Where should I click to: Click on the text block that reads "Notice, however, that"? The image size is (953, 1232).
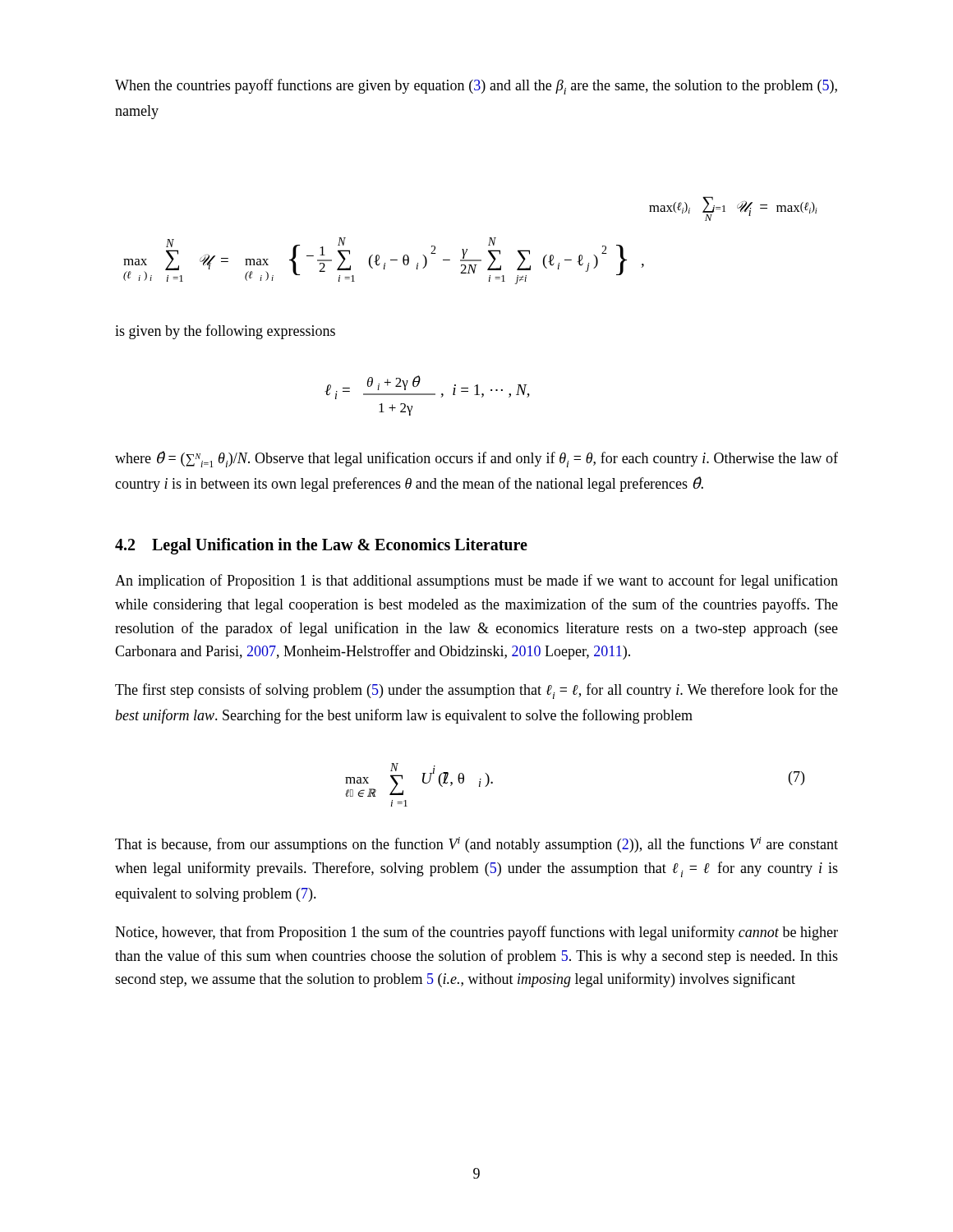tap(476, 956)
